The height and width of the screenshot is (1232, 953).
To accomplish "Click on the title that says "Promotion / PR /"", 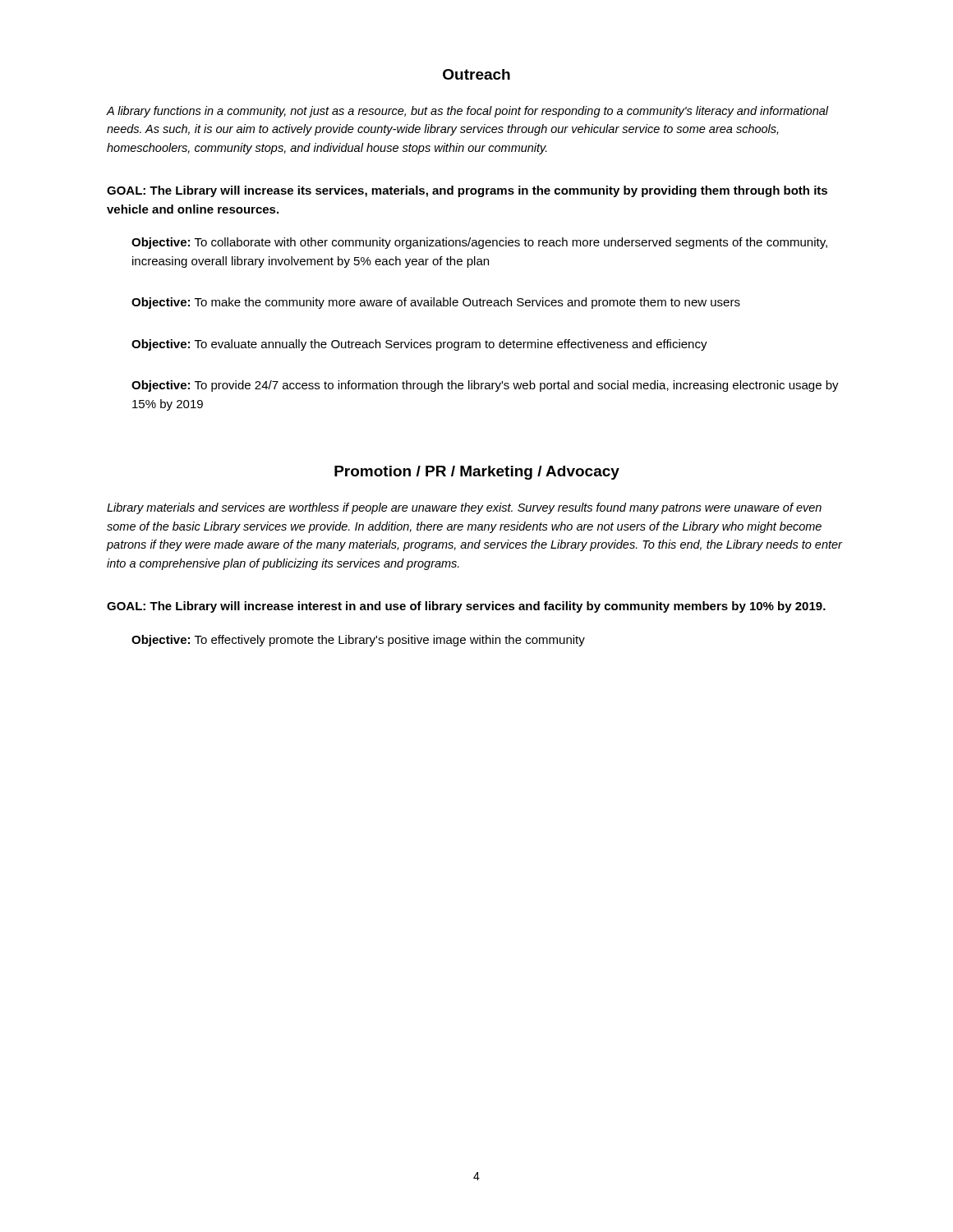I will click(476, 471).
